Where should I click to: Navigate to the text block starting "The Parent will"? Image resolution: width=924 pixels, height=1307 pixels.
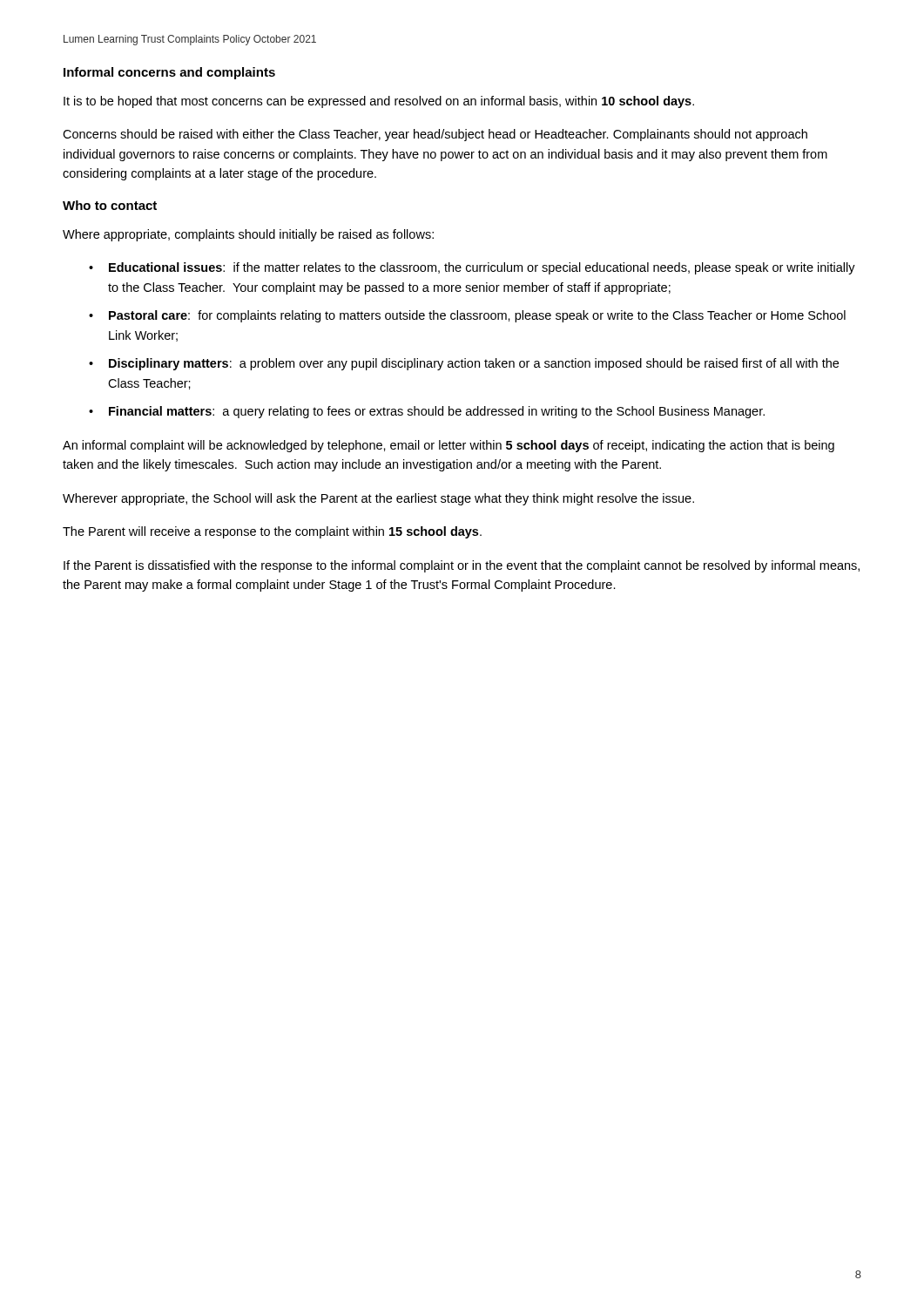click(273, 532)
